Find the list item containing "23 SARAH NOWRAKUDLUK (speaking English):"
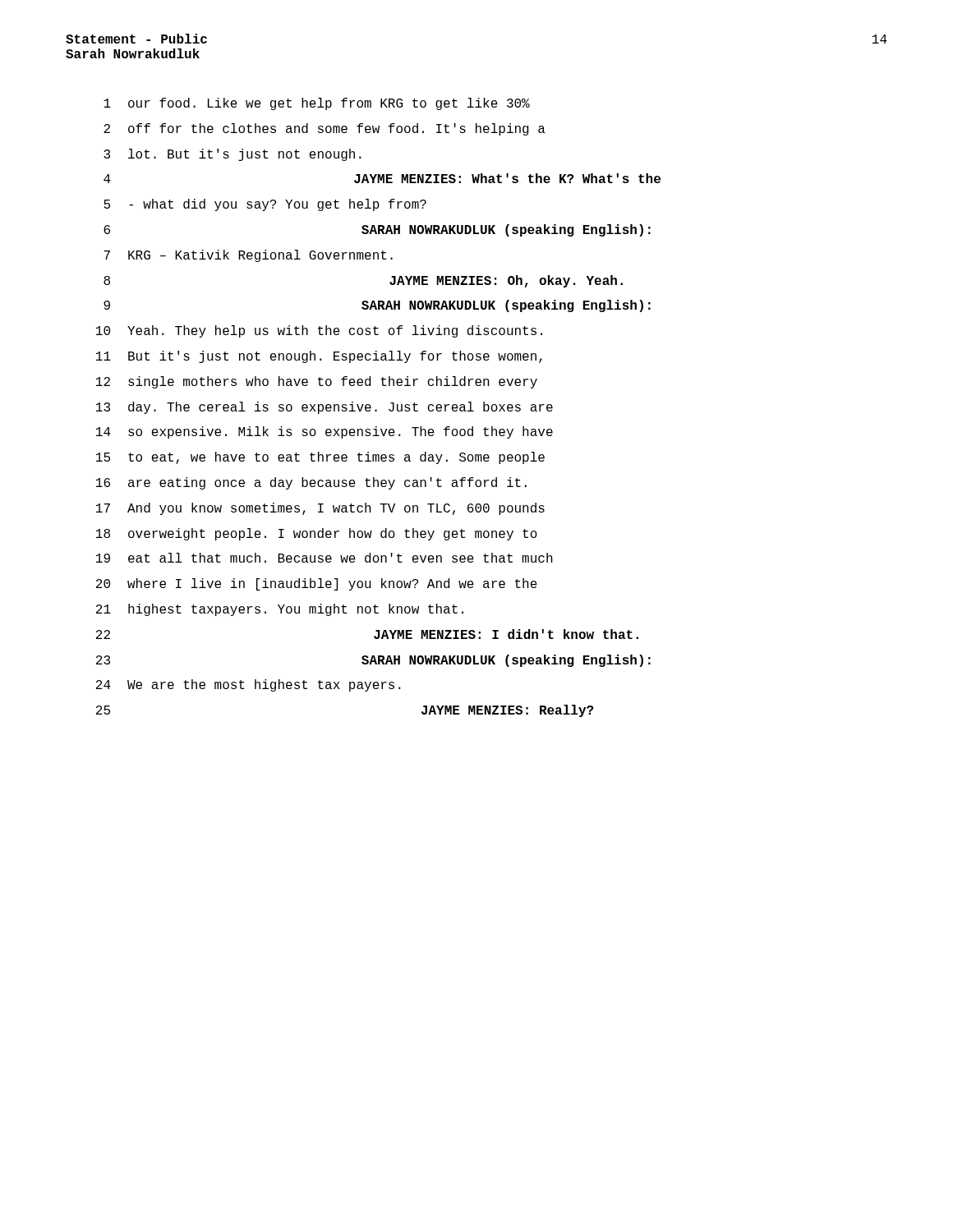The image size is (953, 1232). click(476, 661)
